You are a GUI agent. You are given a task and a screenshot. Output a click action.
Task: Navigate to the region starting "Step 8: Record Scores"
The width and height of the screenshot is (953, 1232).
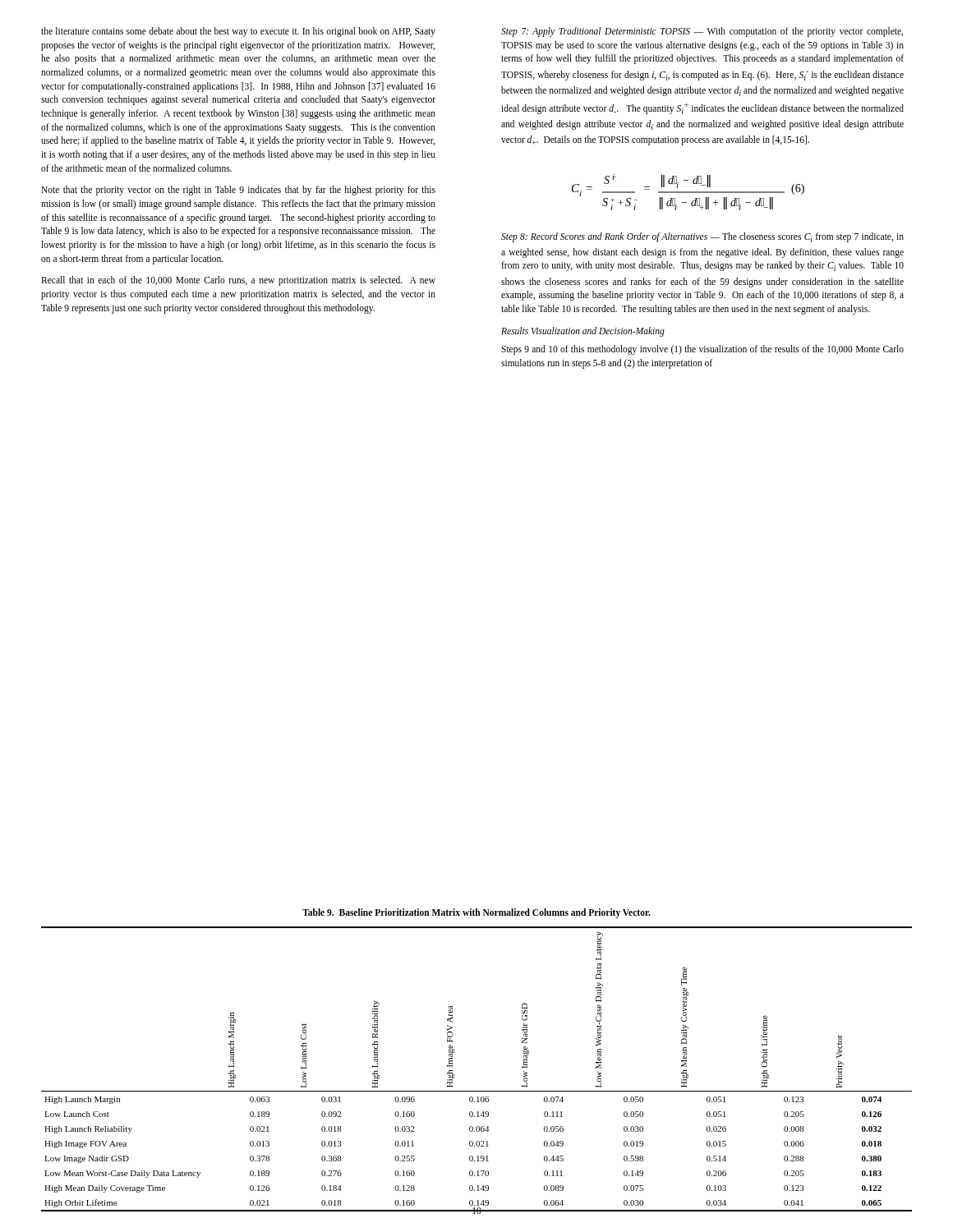pos(702,272)
